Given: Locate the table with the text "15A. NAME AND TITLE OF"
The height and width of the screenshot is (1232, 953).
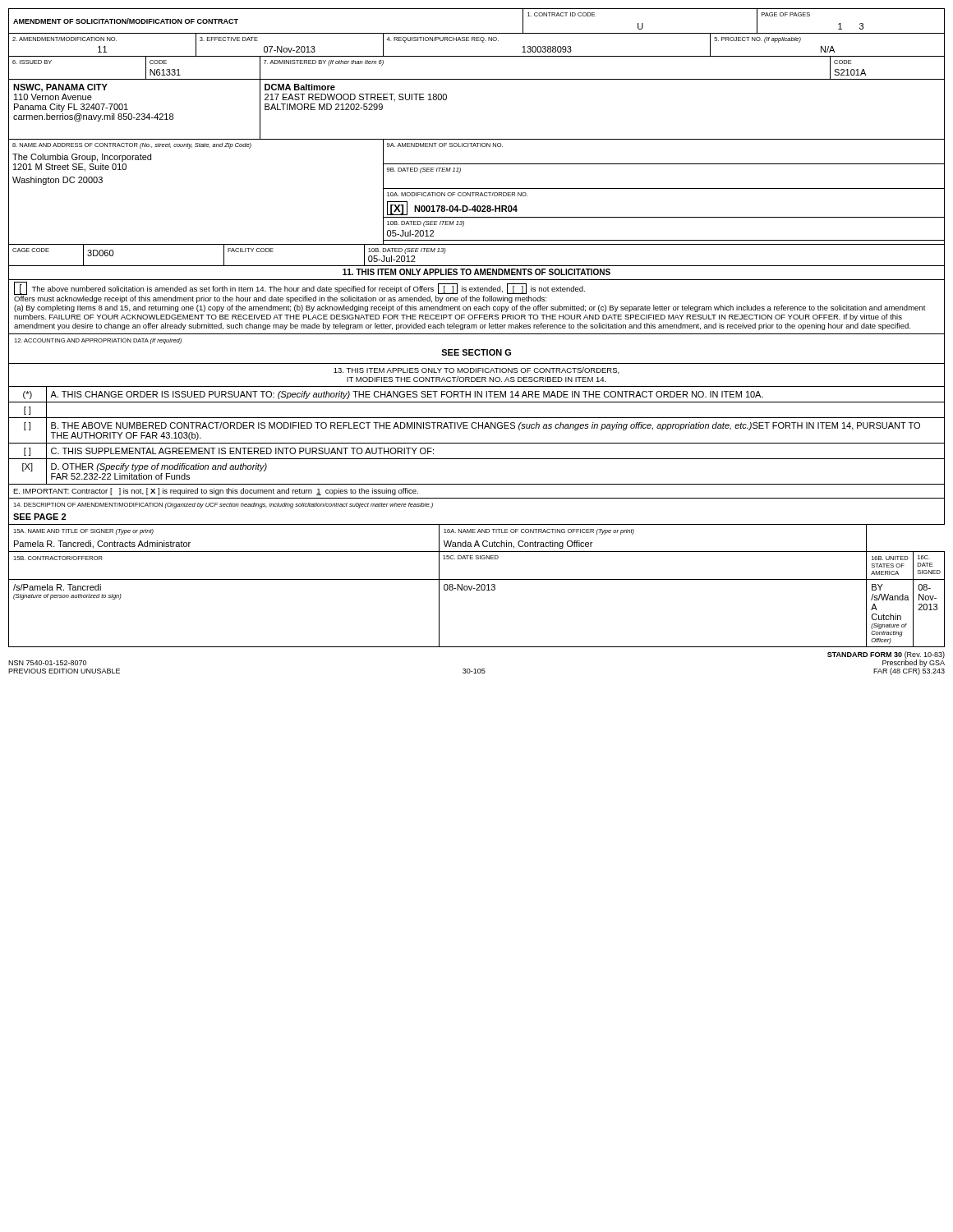Looking at the screenshot, I should click(x=476, y=586).
